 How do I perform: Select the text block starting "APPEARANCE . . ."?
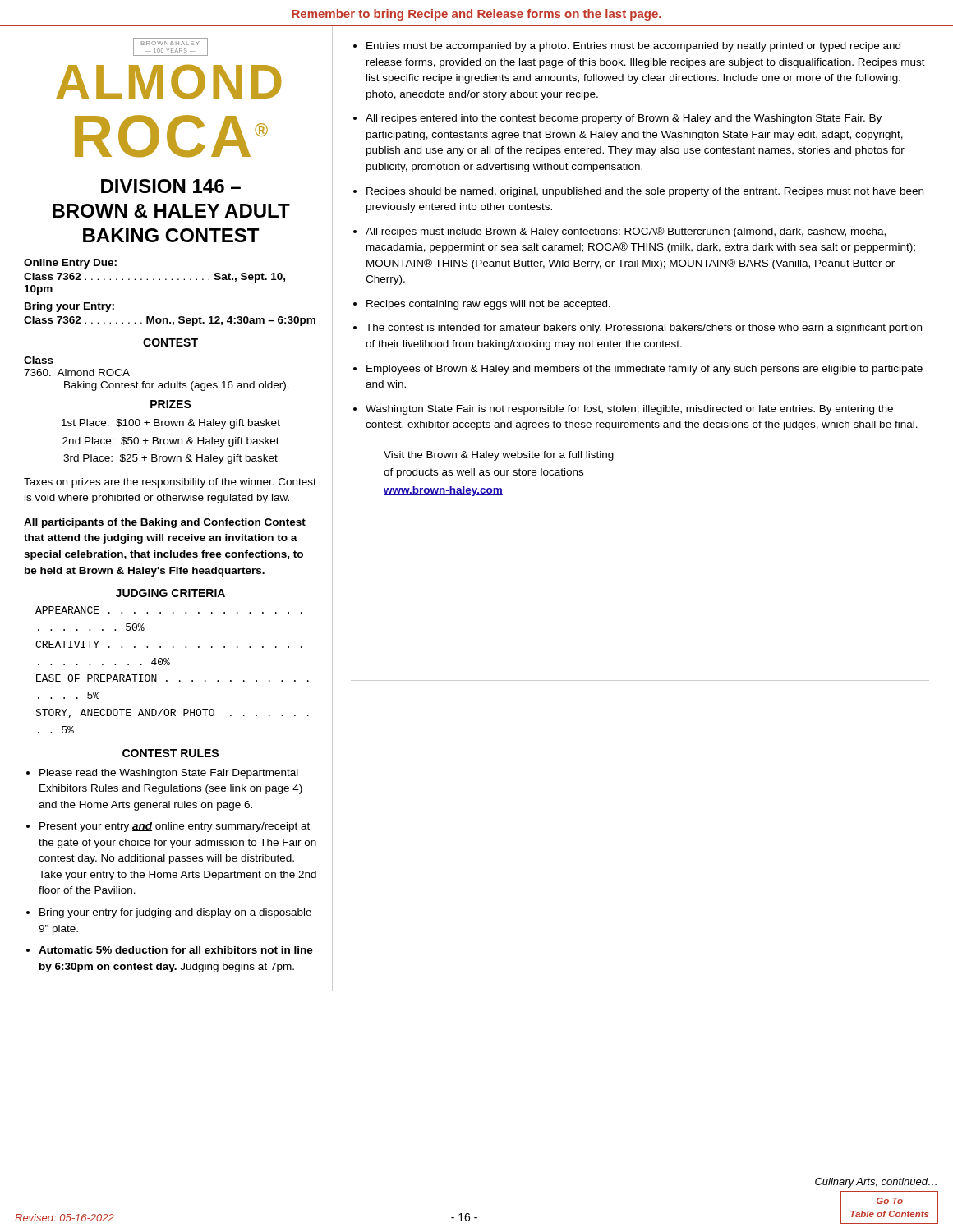pos(173,671)
